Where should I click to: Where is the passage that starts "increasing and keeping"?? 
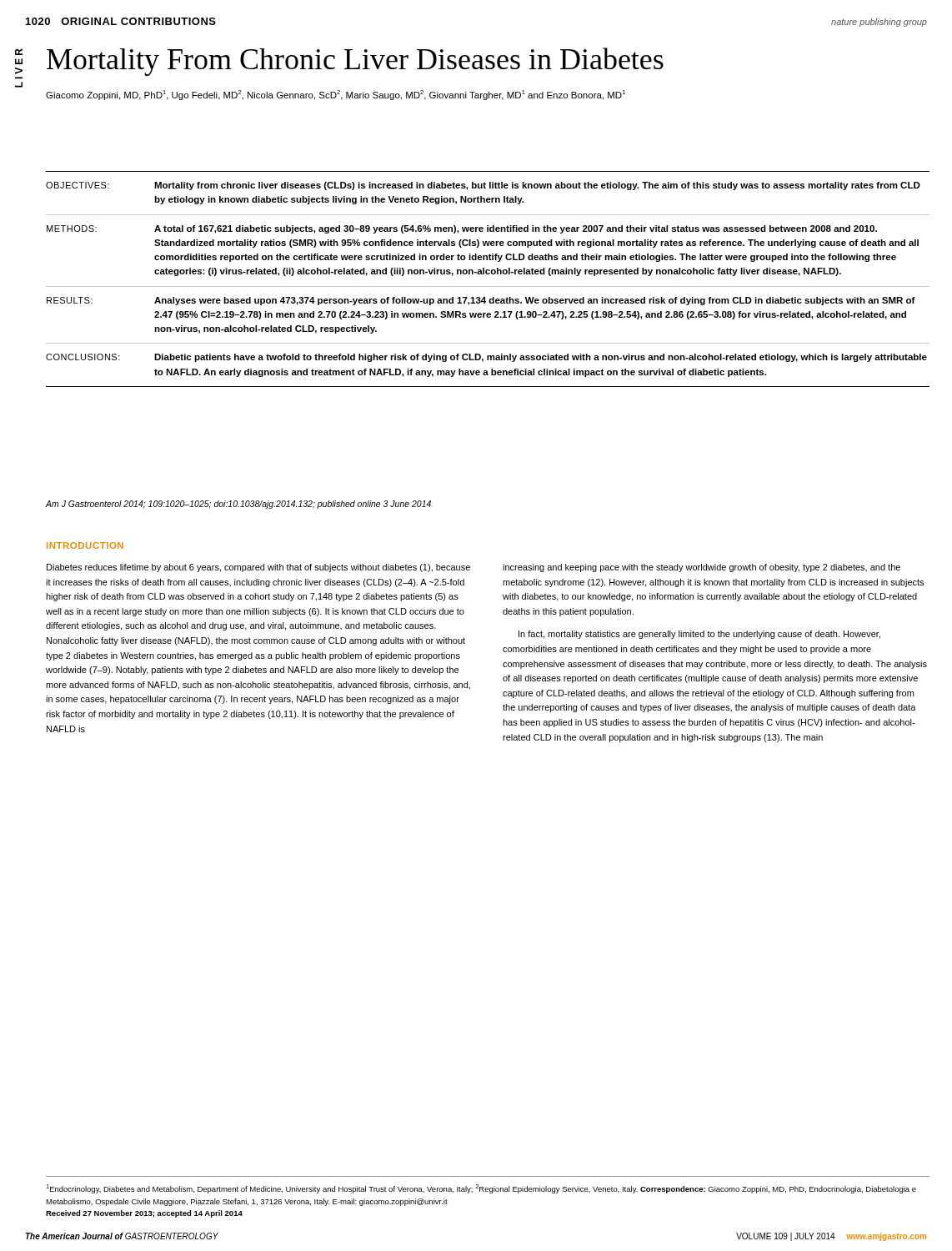tap(716, 653)
